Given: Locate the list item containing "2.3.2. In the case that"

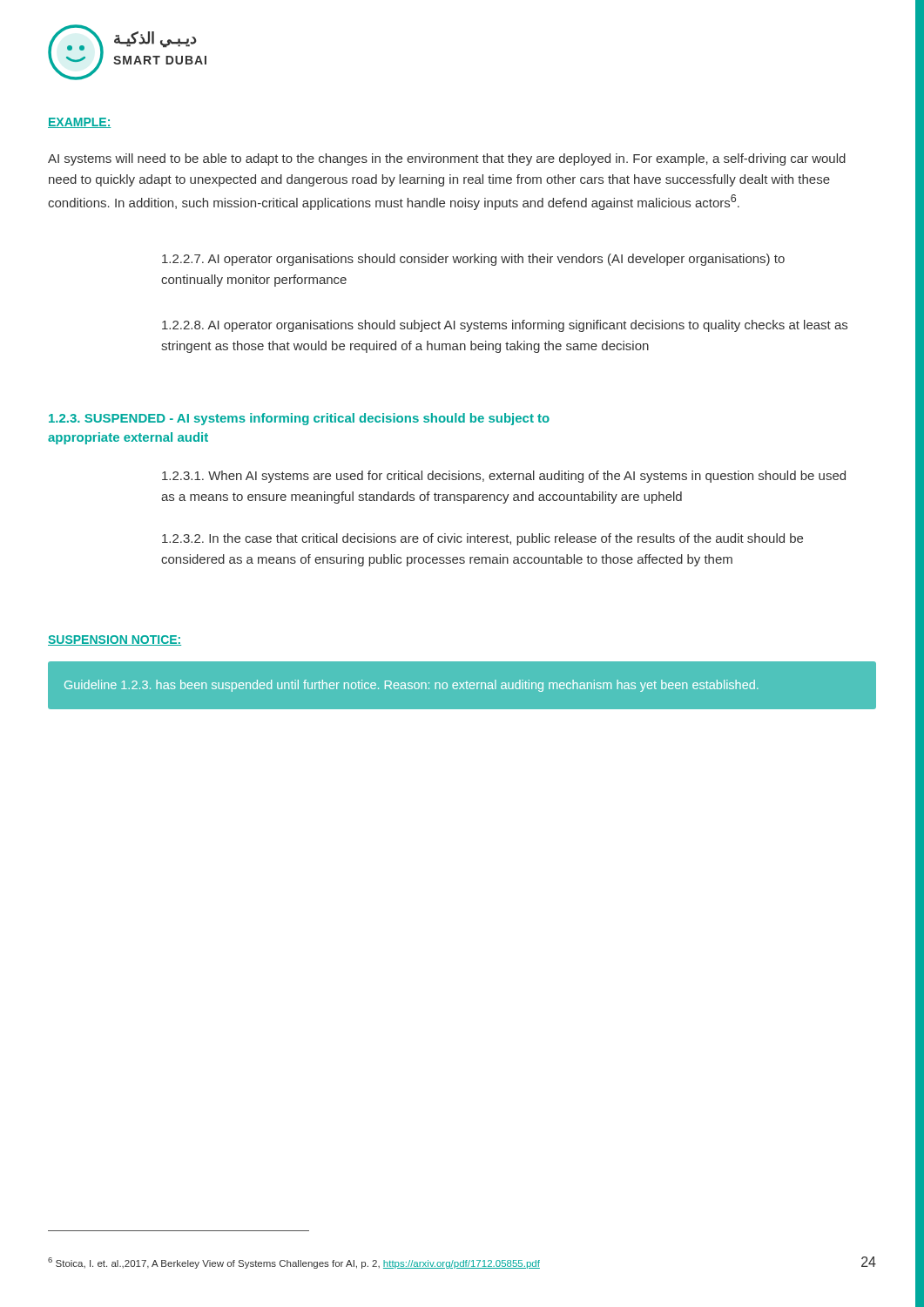Looking at the screenshot, I should [482, 548].
